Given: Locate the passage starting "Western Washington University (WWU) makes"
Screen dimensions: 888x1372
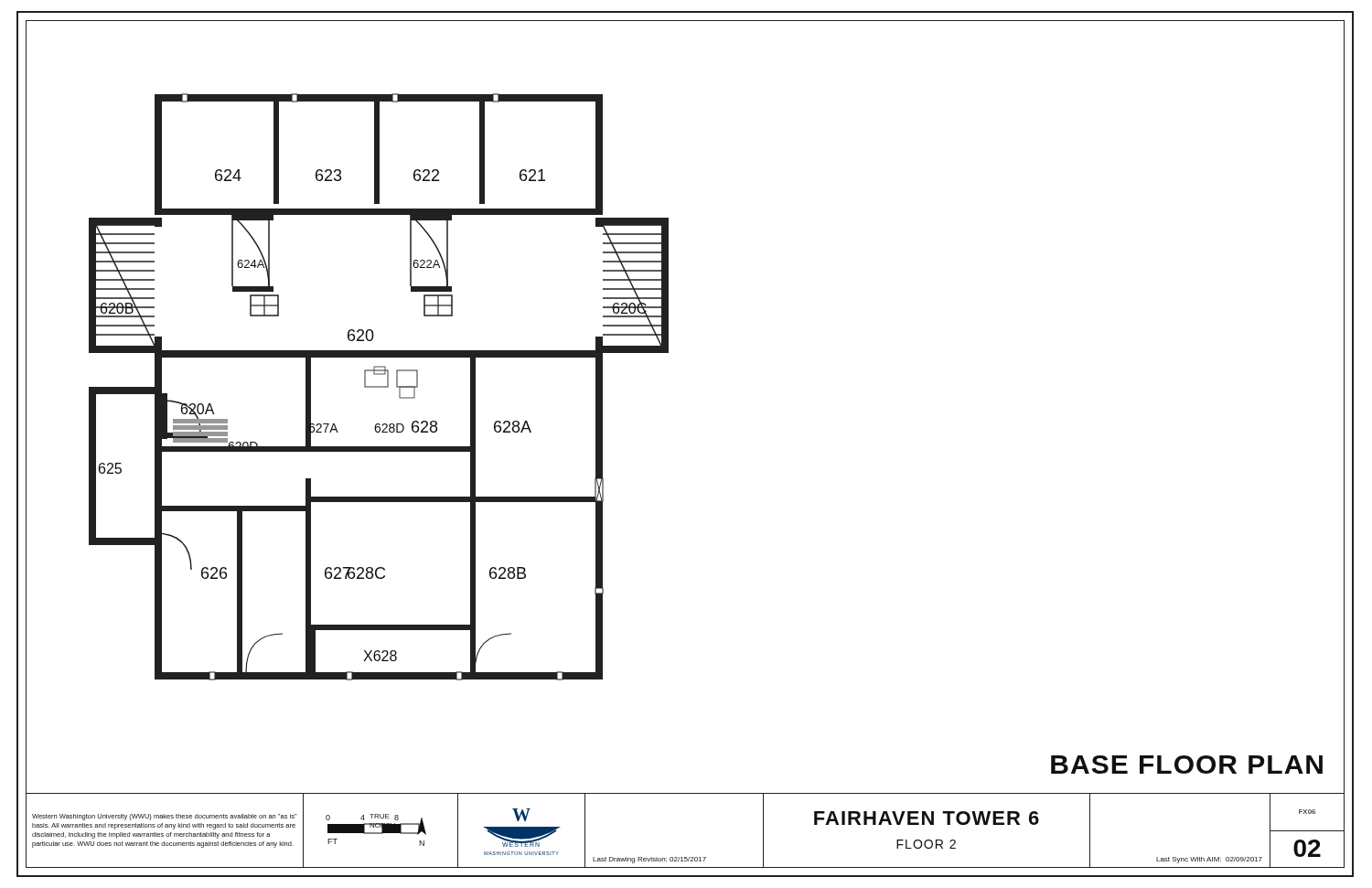Looking at the screenshot, I should pyautogui.click(x=164, y=830).
